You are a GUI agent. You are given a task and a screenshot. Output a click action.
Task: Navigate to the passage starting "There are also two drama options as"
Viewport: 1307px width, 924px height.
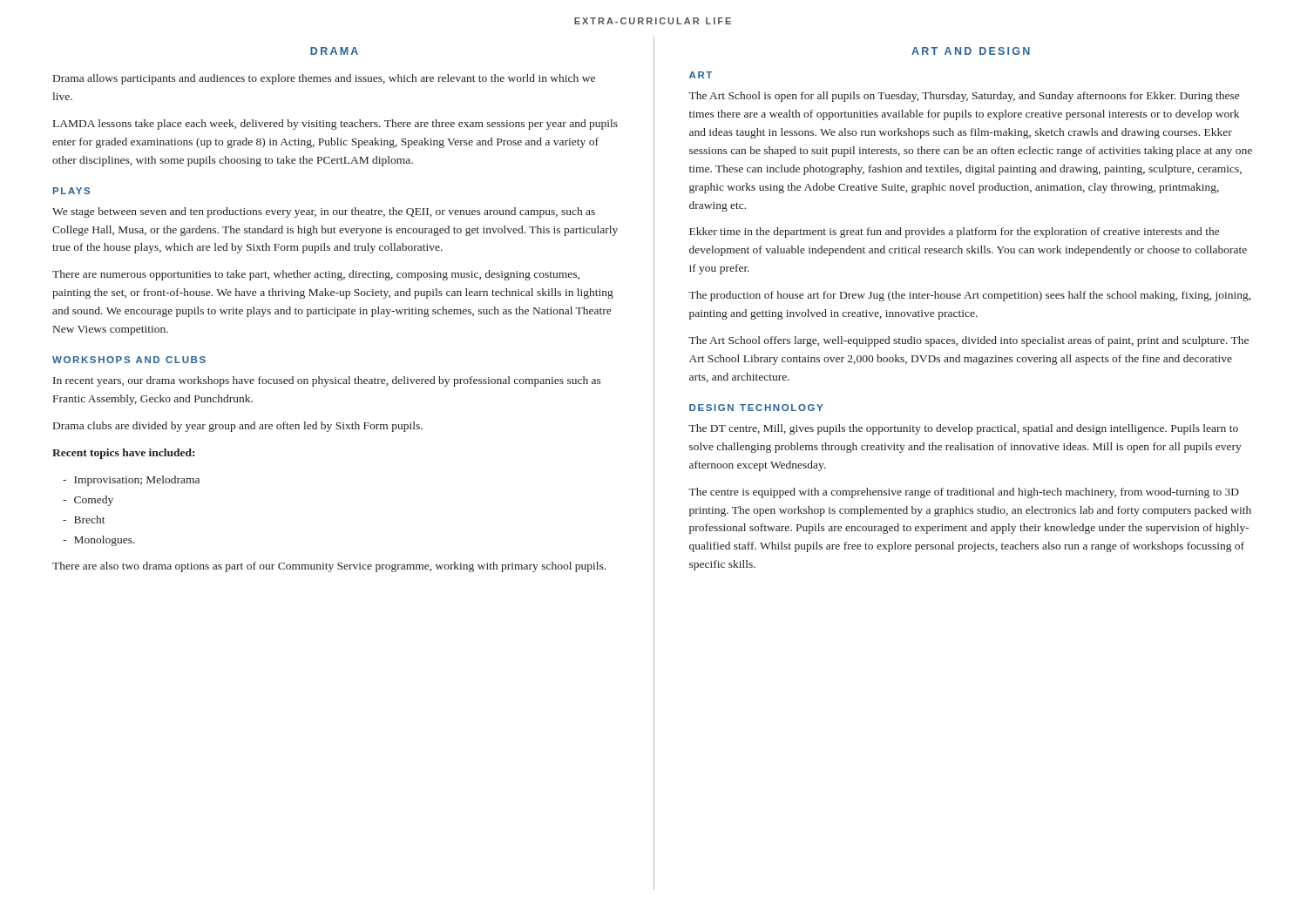[329, 566]
